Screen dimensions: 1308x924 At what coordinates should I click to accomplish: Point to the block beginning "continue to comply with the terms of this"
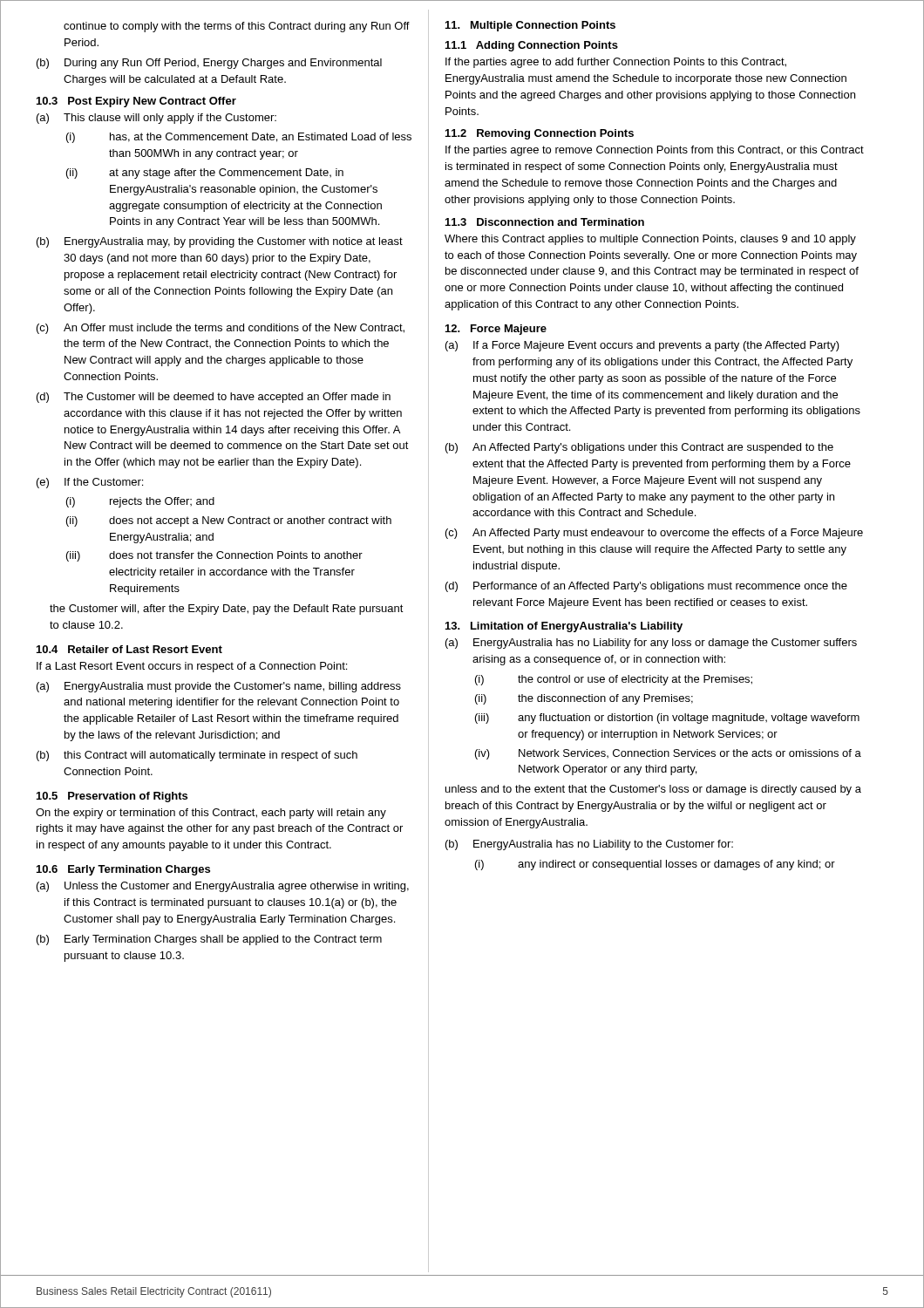tap(236, 34)
